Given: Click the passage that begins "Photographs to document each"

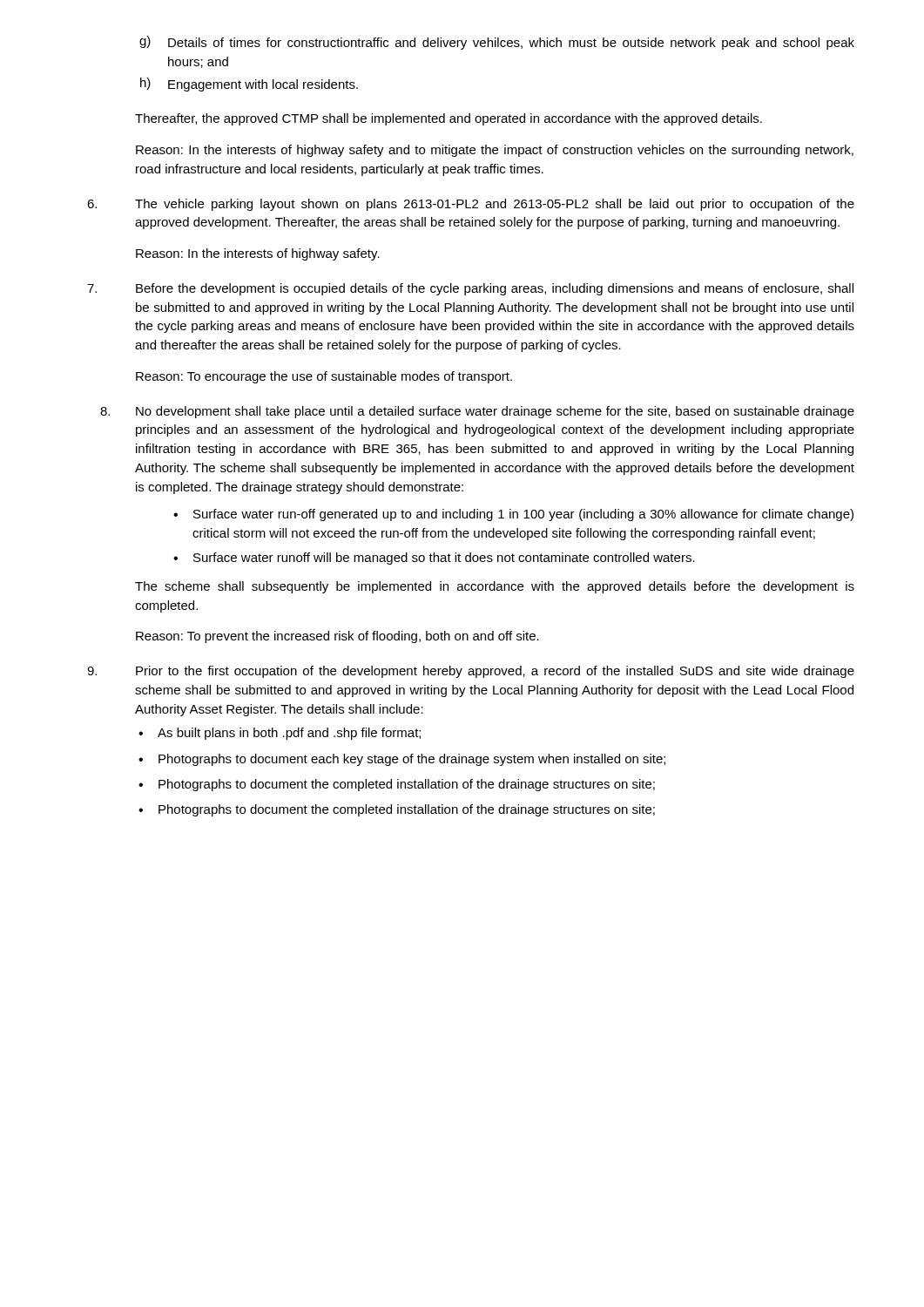Looking at the screenshot, I should [x=412, y=759].
